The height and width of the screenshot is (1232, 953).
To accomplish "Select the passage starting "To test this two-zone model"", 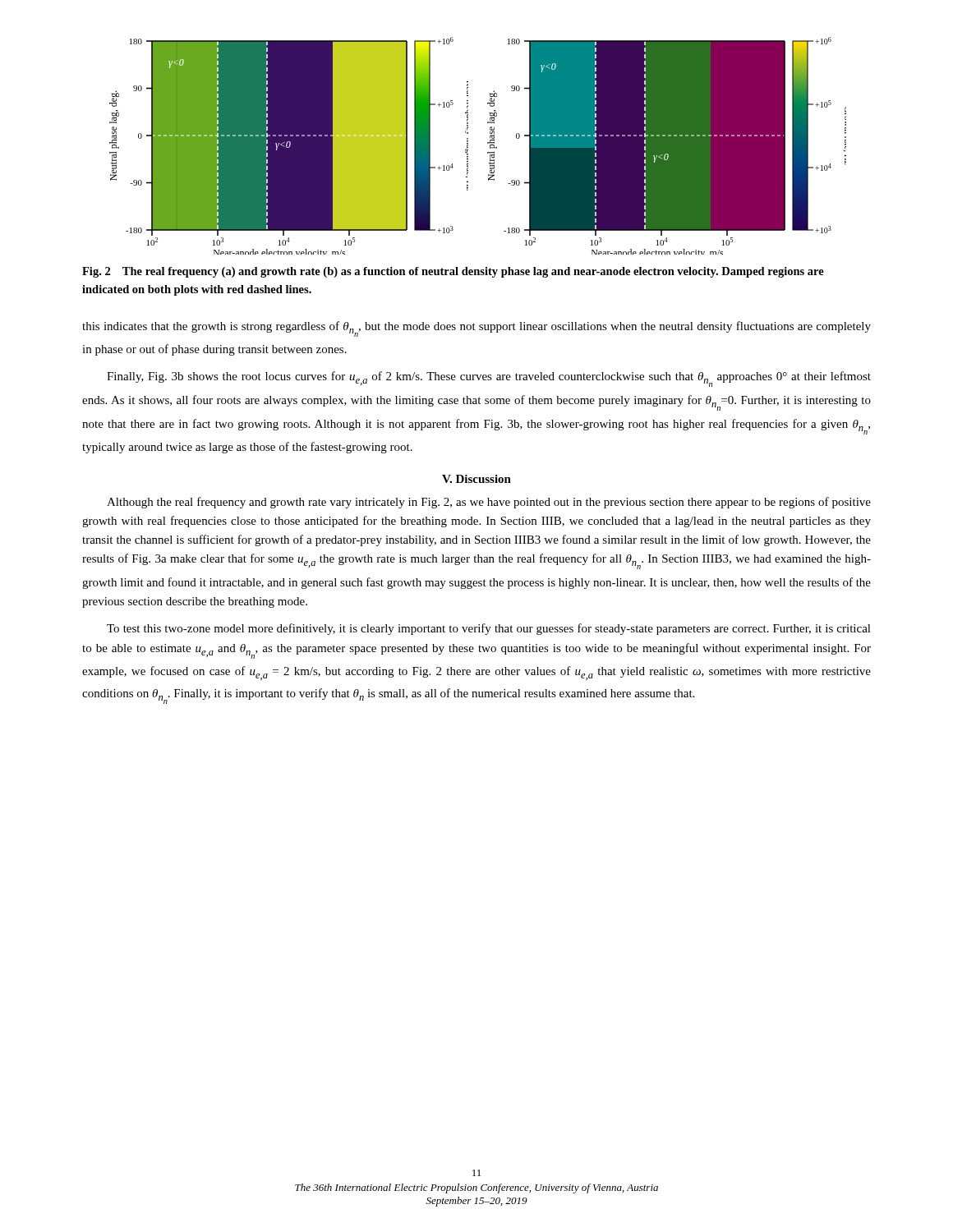I will tap(476, 664).
